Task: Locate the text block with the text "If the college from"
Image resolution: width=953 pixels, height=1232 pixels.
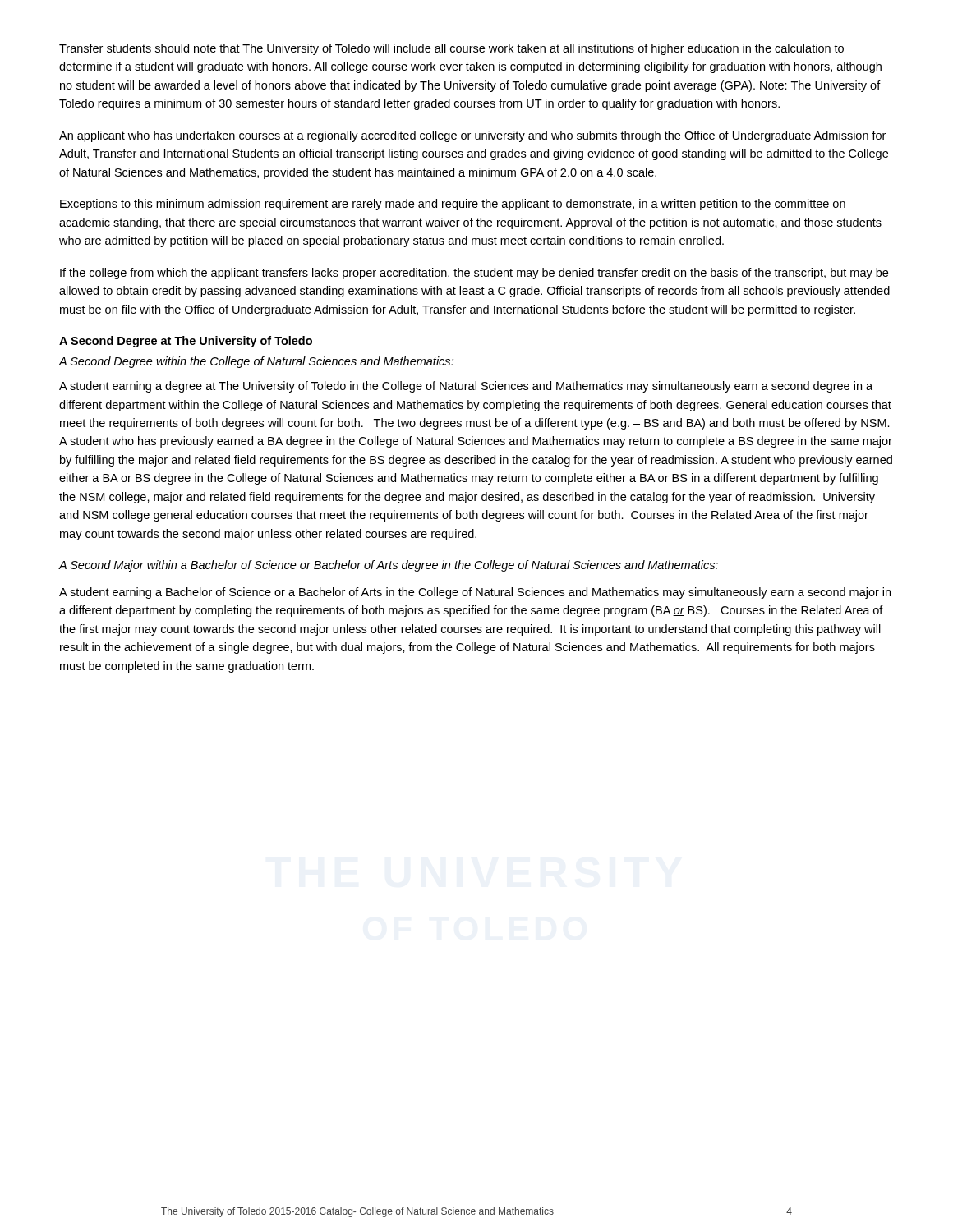Action: (x=475, y=291)
